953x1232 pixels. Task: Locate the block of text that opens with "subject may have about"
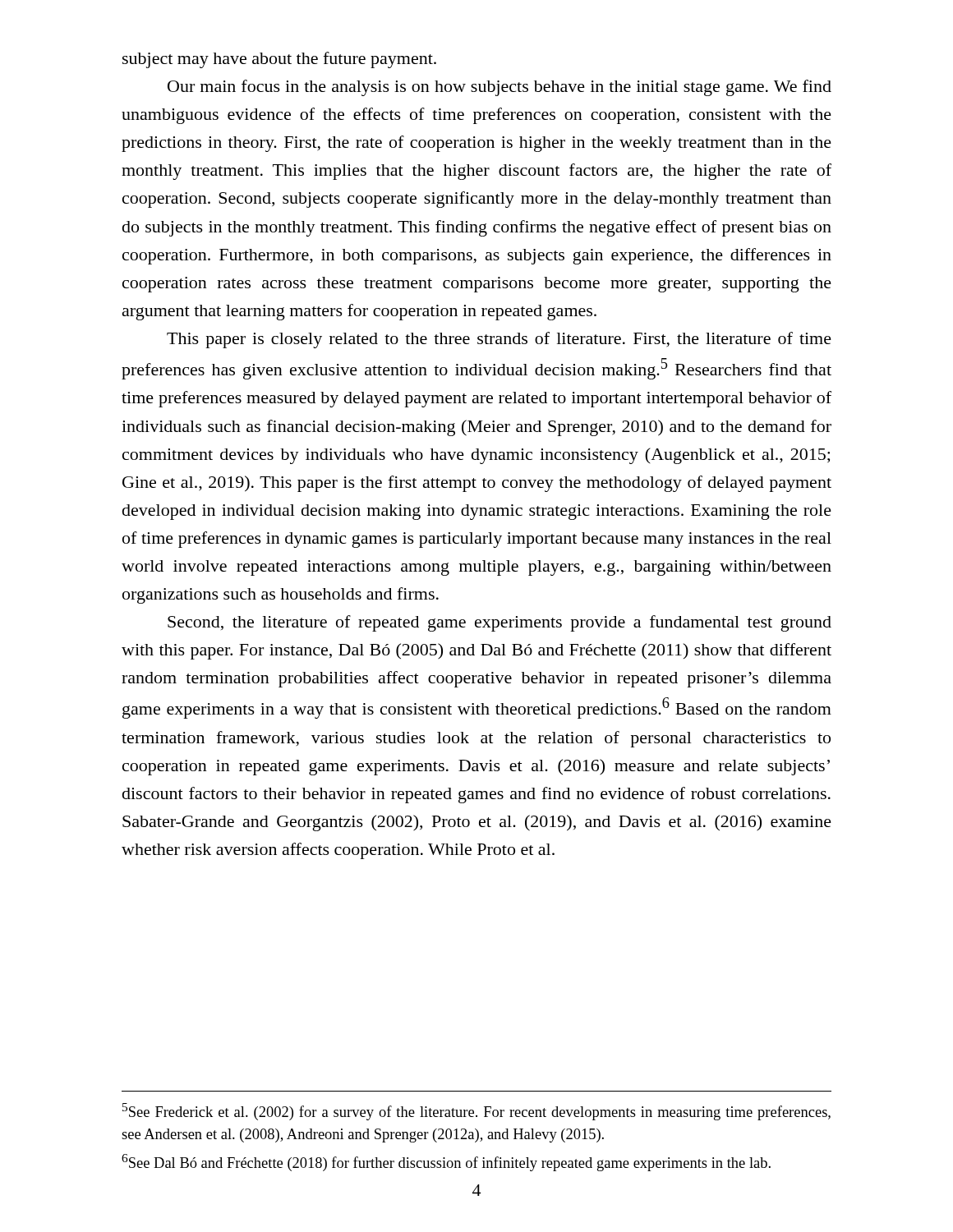279,60
